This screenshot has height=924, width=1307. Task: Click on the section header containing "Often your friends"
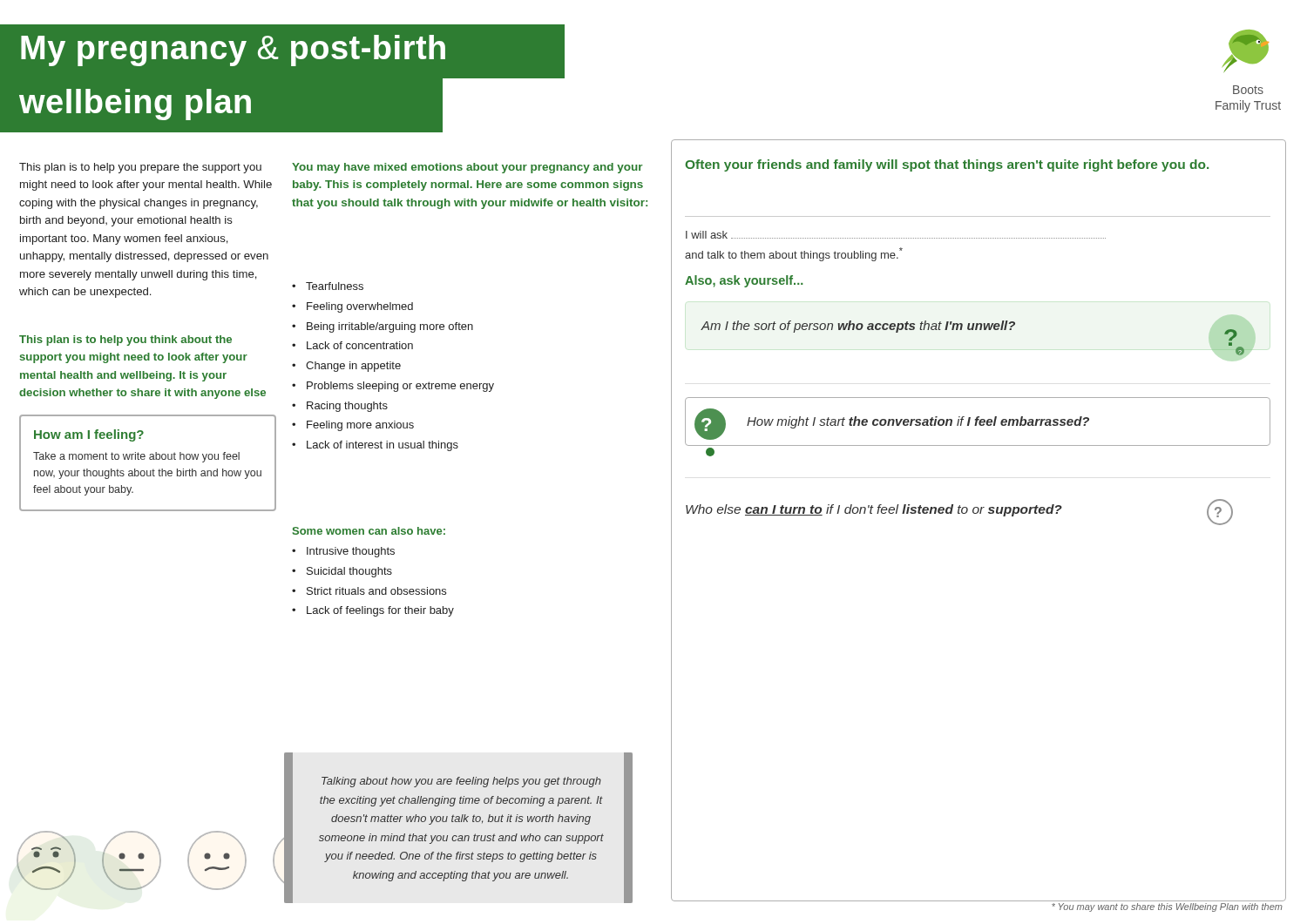click(x=947, y=164)
